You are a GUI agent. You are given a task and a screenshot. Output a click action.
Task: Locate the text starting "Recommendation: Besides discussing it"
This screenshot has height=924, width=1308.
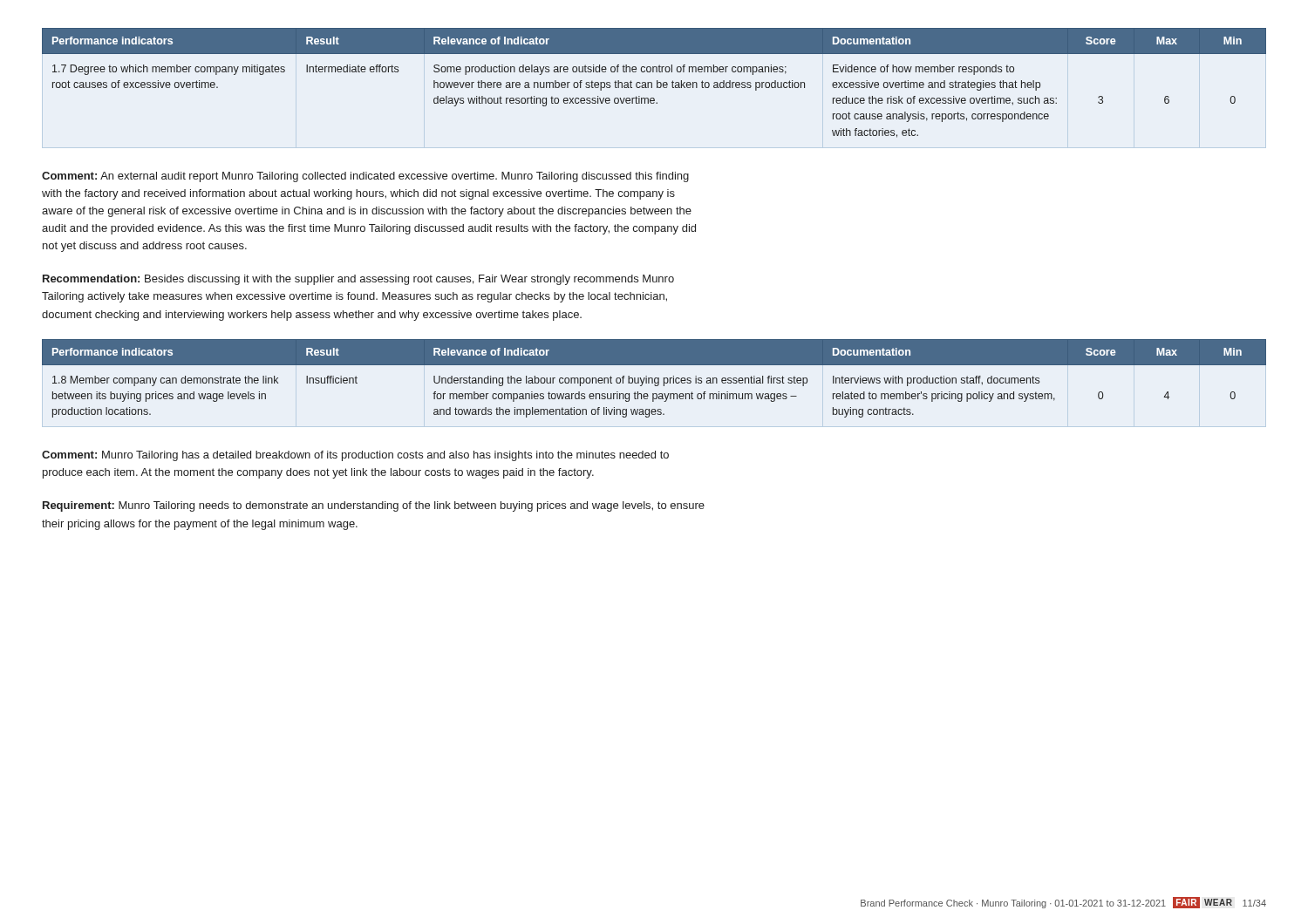click(373, 297)
